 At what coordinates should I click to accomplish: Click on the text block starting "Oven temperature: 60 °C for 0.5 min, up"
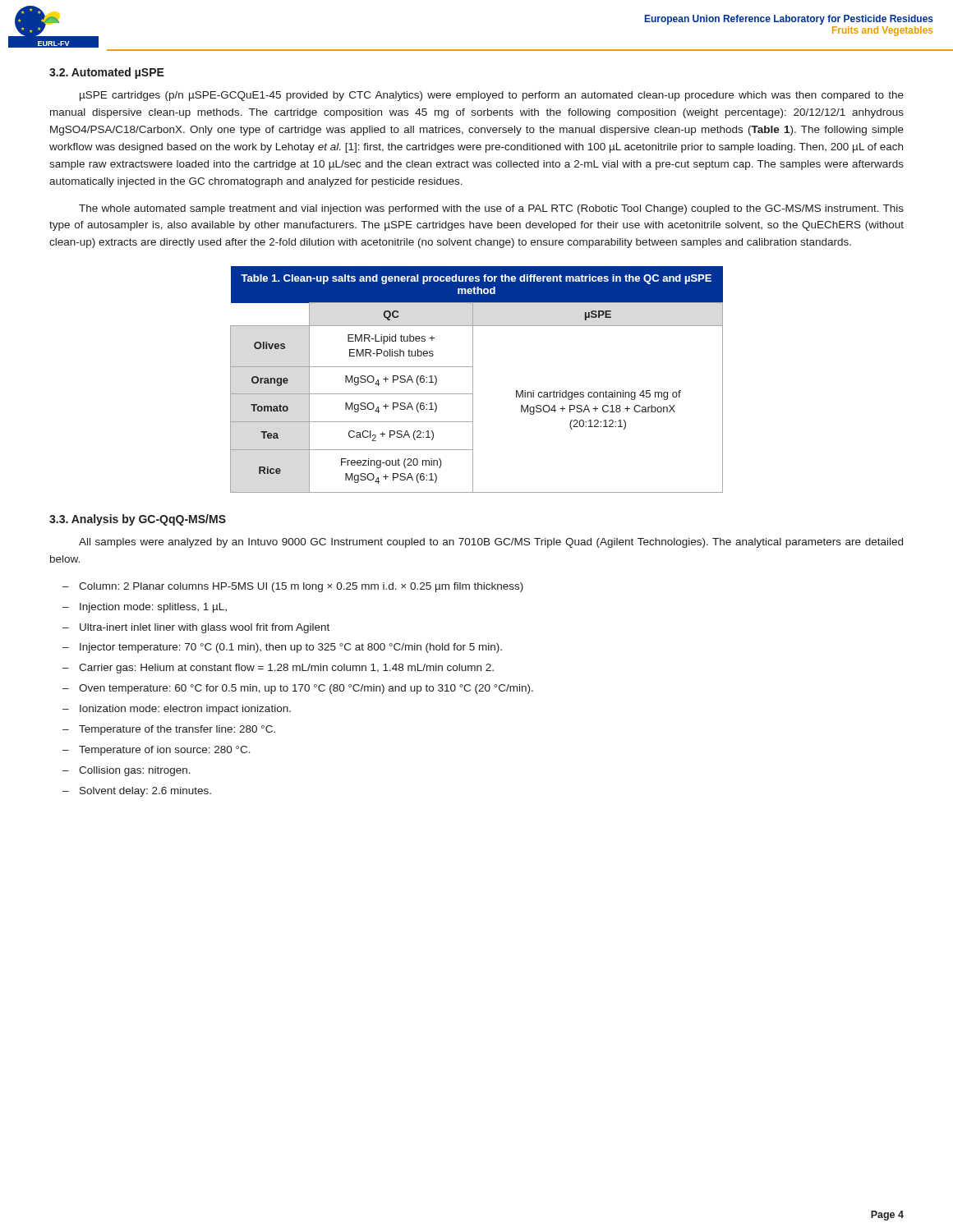coord(306,688)
